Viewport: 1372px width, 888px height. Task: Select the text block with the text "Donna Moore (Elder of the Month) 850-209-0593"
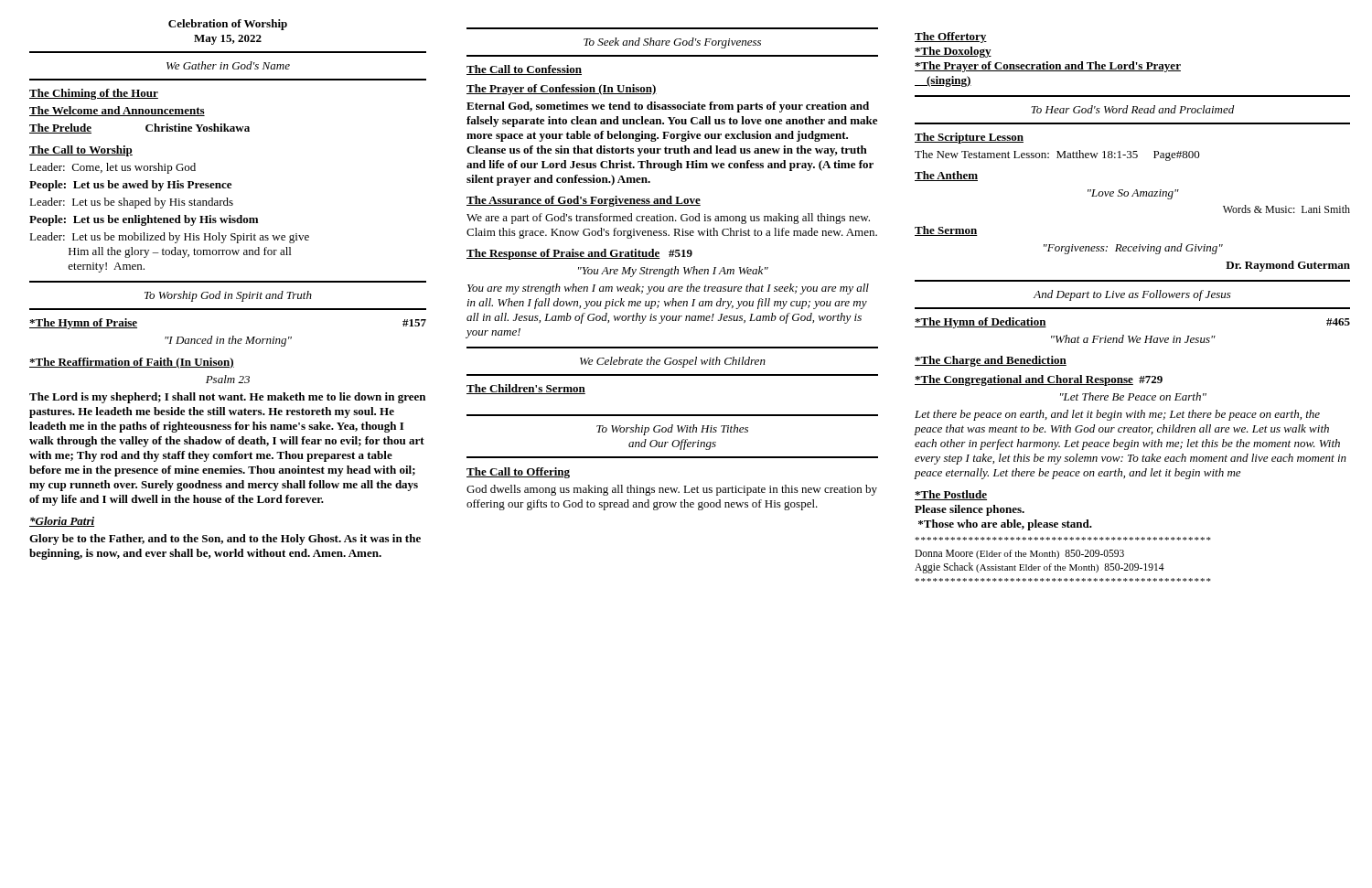click(1132, 560)
